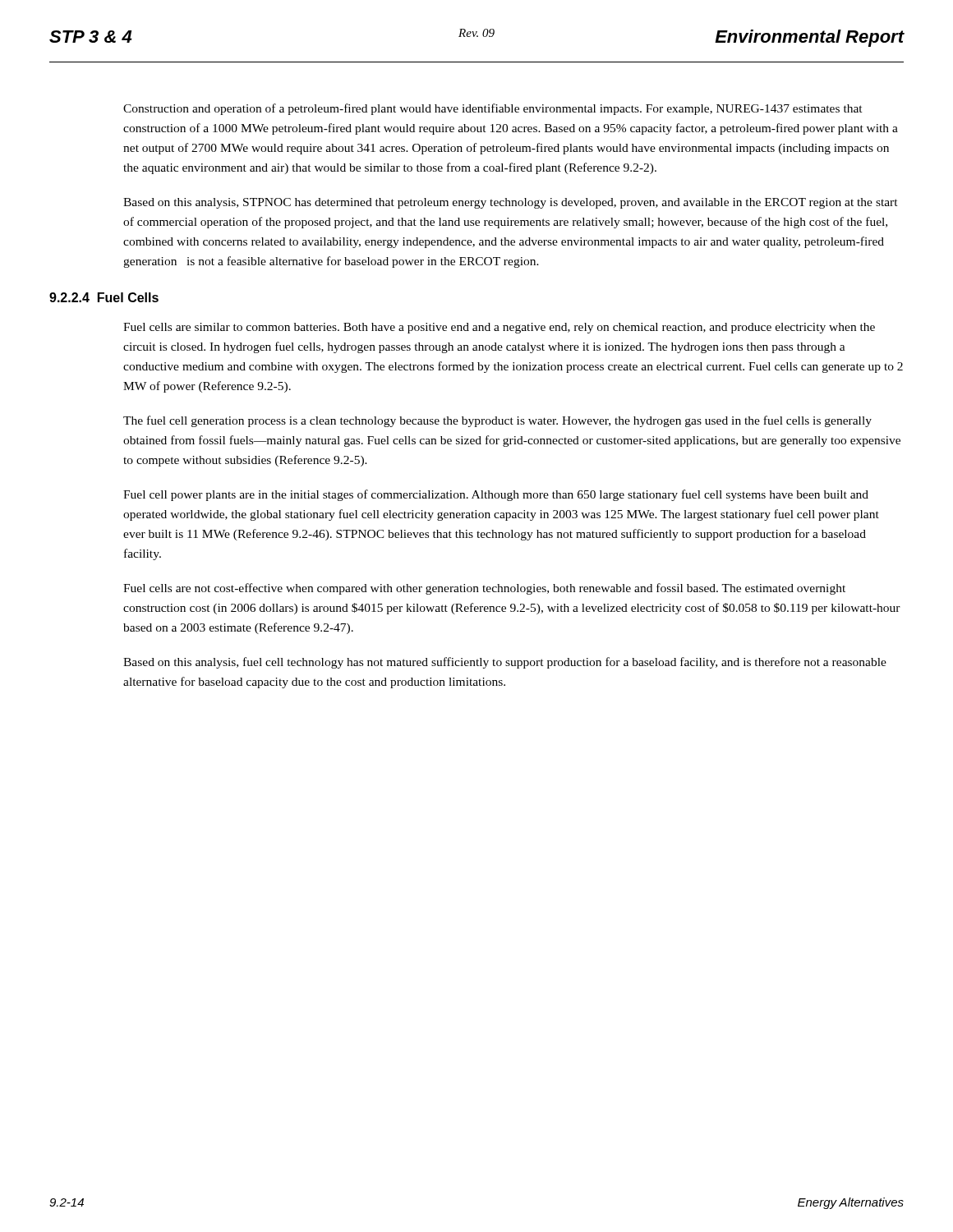The height and width of the screenshot is (1232, 953).
Task: Select the text block starting "Fuel cell power plants are in the initial"
Action: [x=501, y=524]
